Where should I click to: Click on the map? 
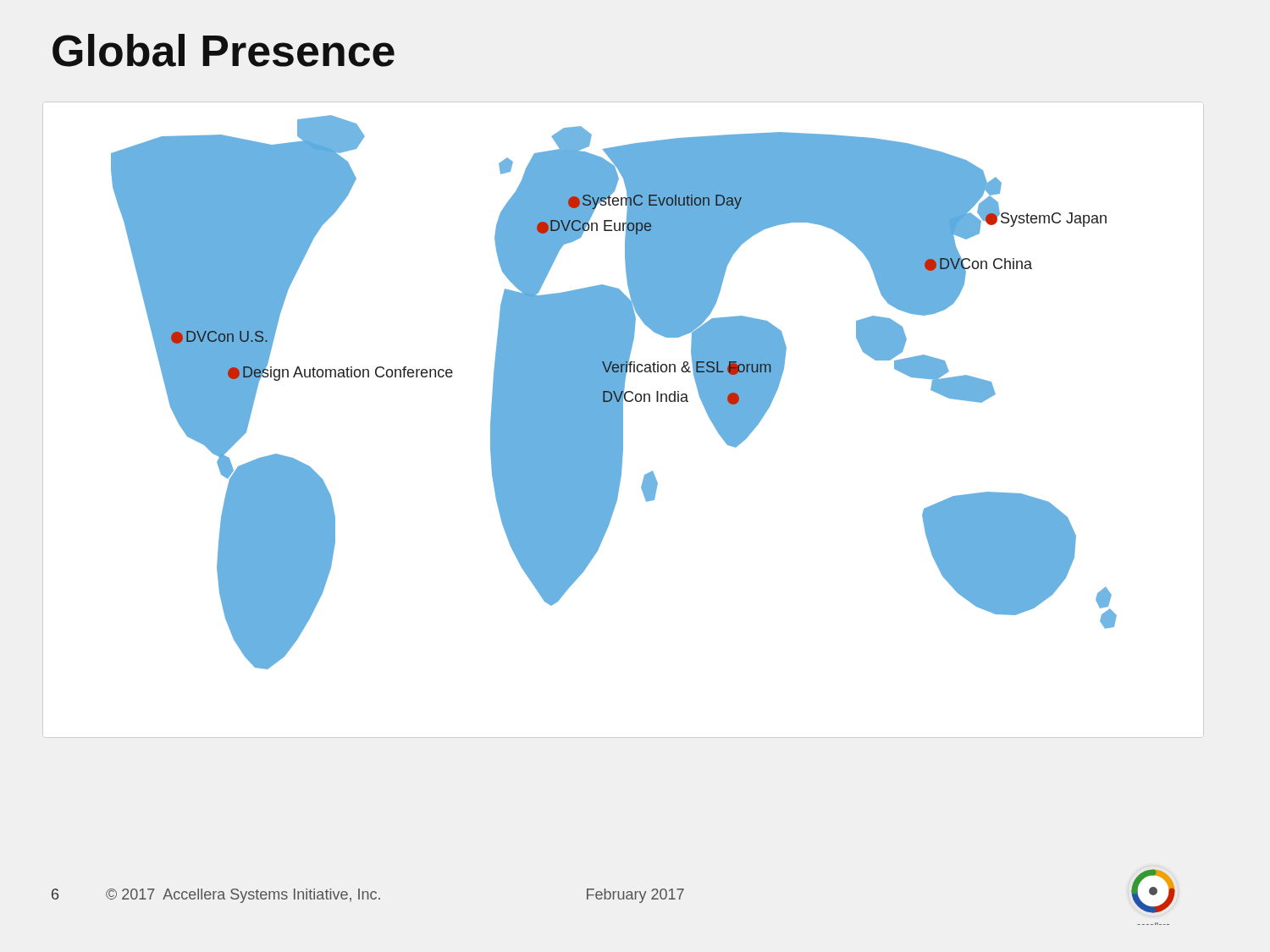[x=623, y=420]
